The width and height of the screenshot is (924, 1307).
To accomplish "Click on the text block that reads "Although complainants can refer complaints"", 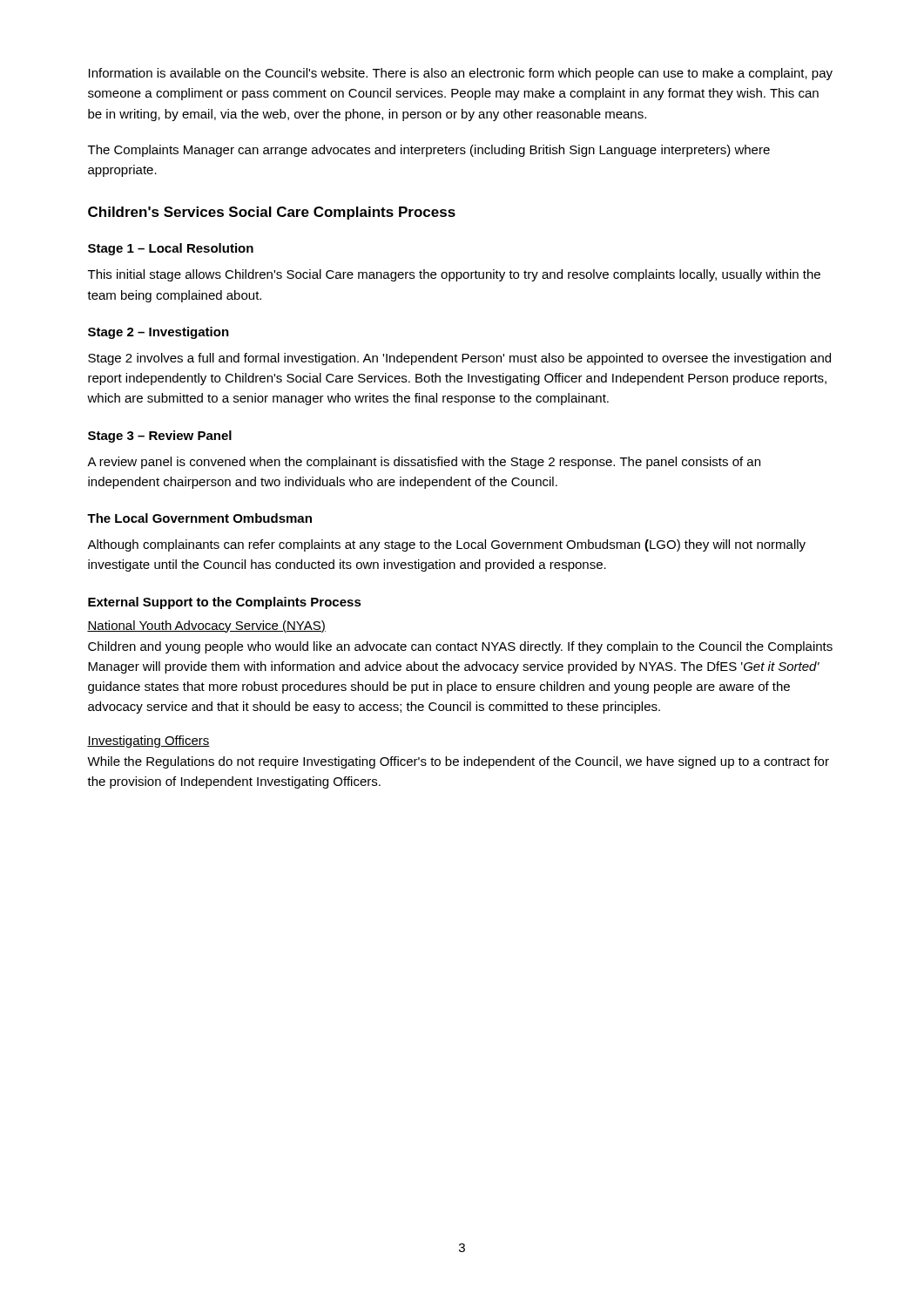I will click(x=447, y=554).
